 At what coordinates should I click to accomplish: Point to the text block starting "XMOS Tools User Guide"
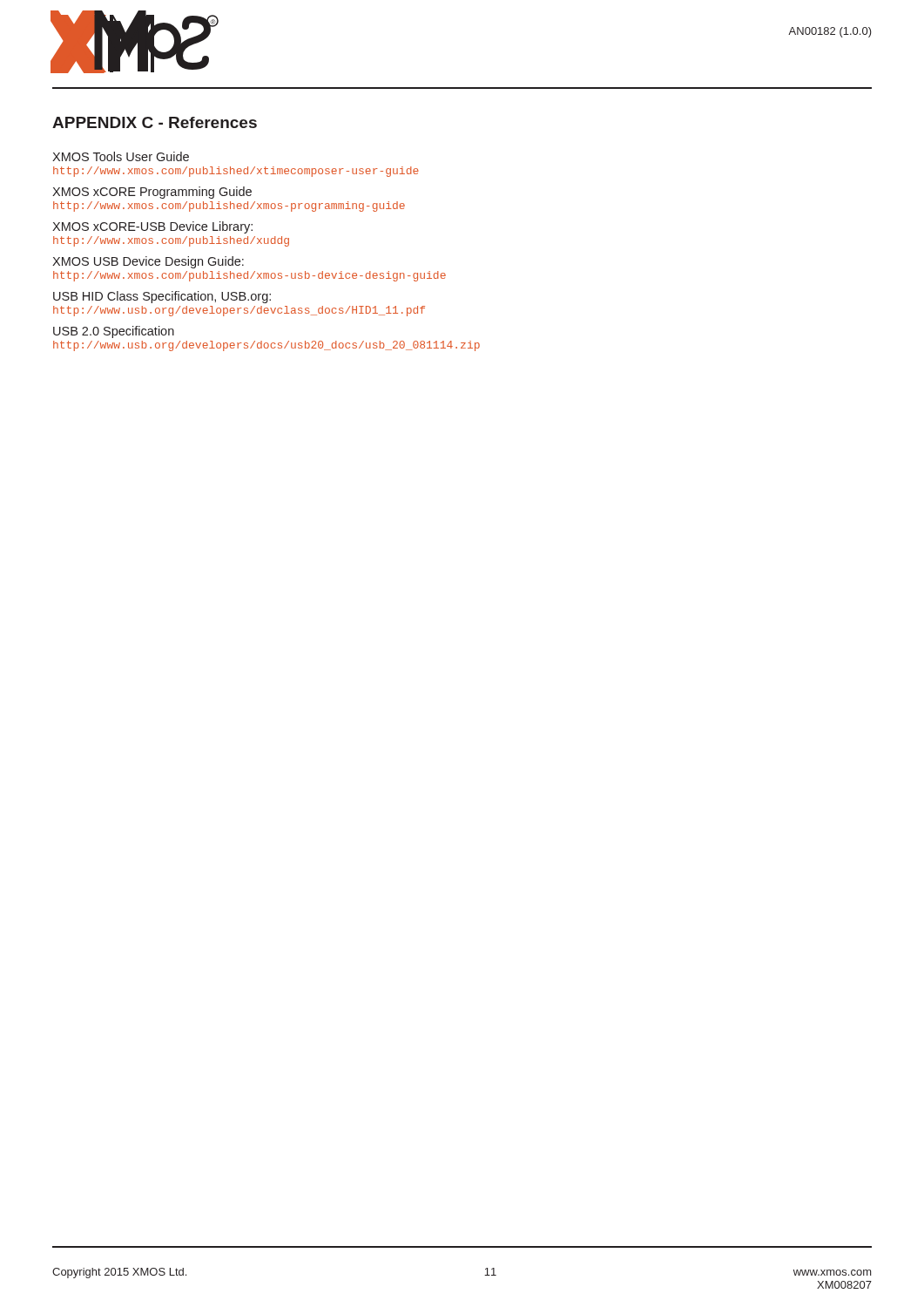tap(121, 157)
